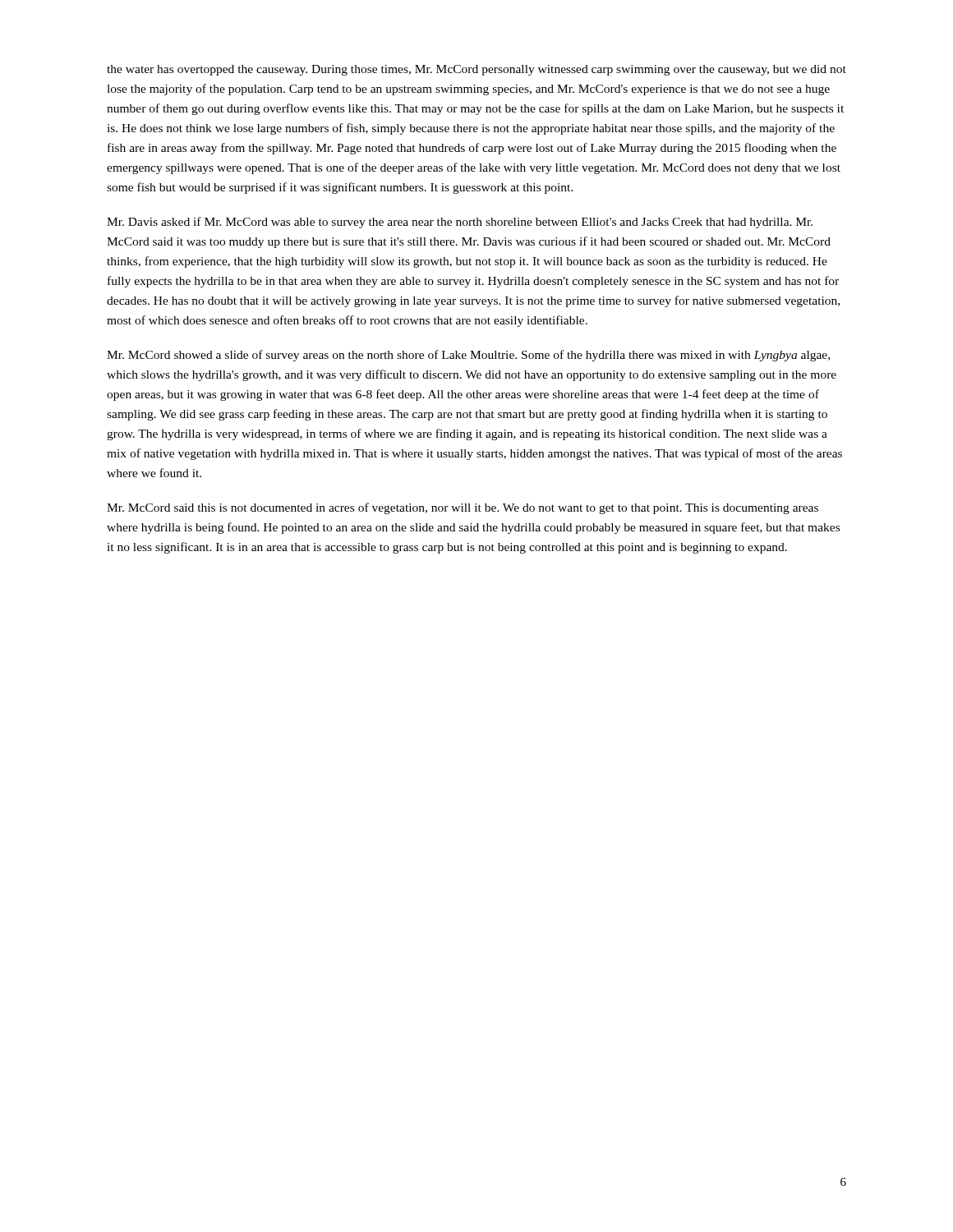This screenshot has width=953, height=1232.
Task: Locate the block of text that opens with "Mr. McCord showed a slide of"
Action: [x=476, y=414]
